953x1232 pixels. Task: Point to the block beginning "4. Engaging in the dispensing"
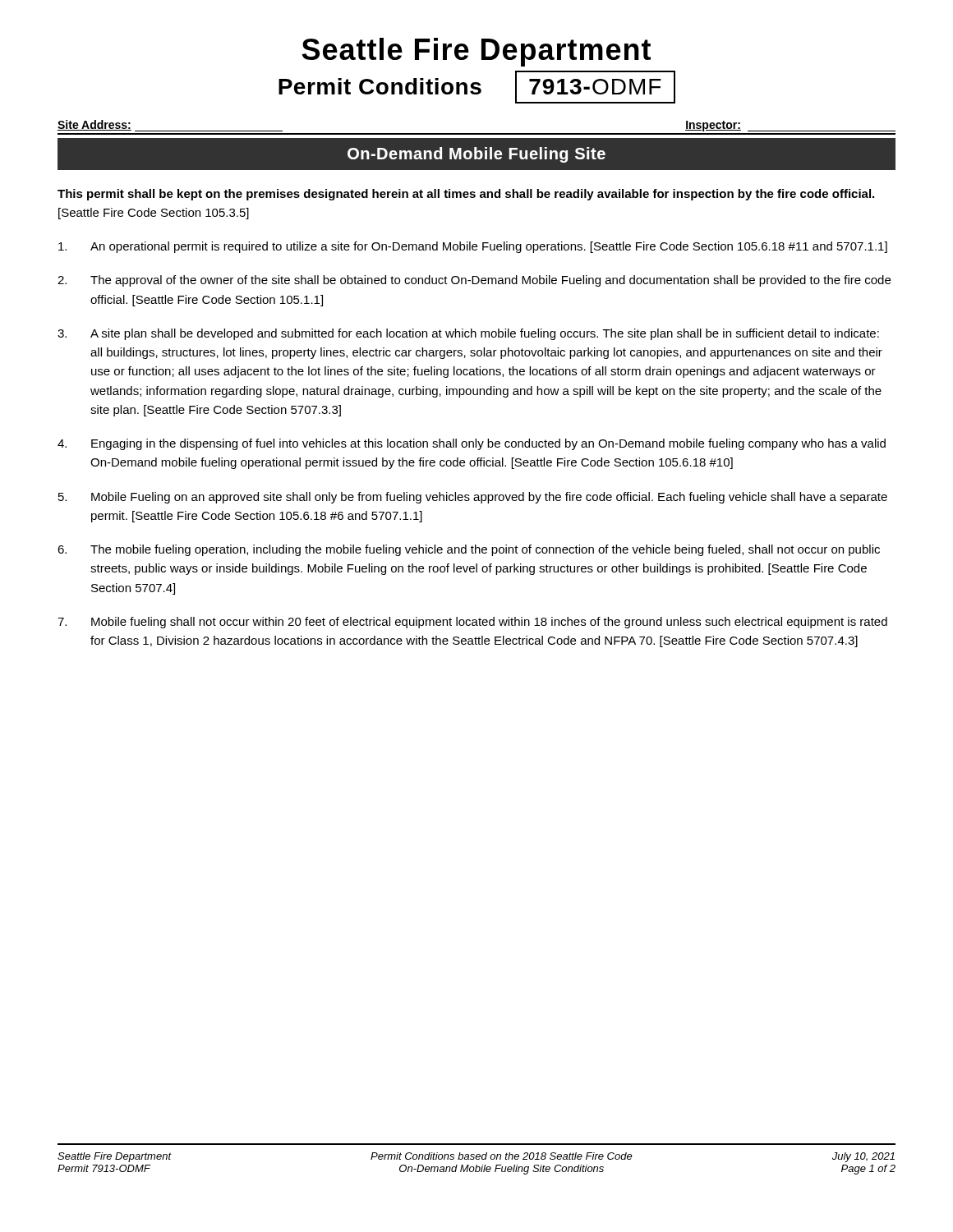[x=476, y=453]
